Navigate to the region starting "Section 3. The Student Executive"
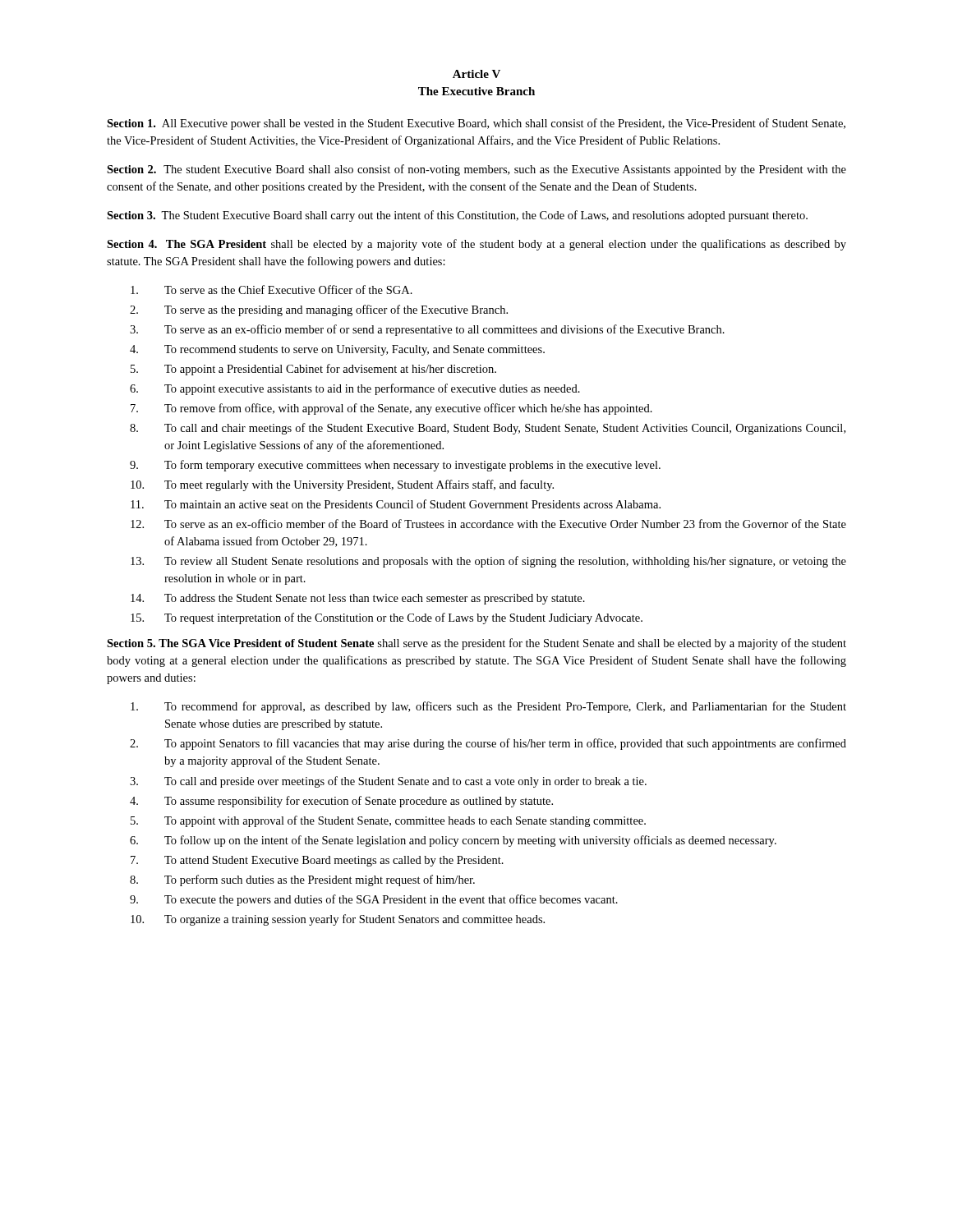 [458, 215]
